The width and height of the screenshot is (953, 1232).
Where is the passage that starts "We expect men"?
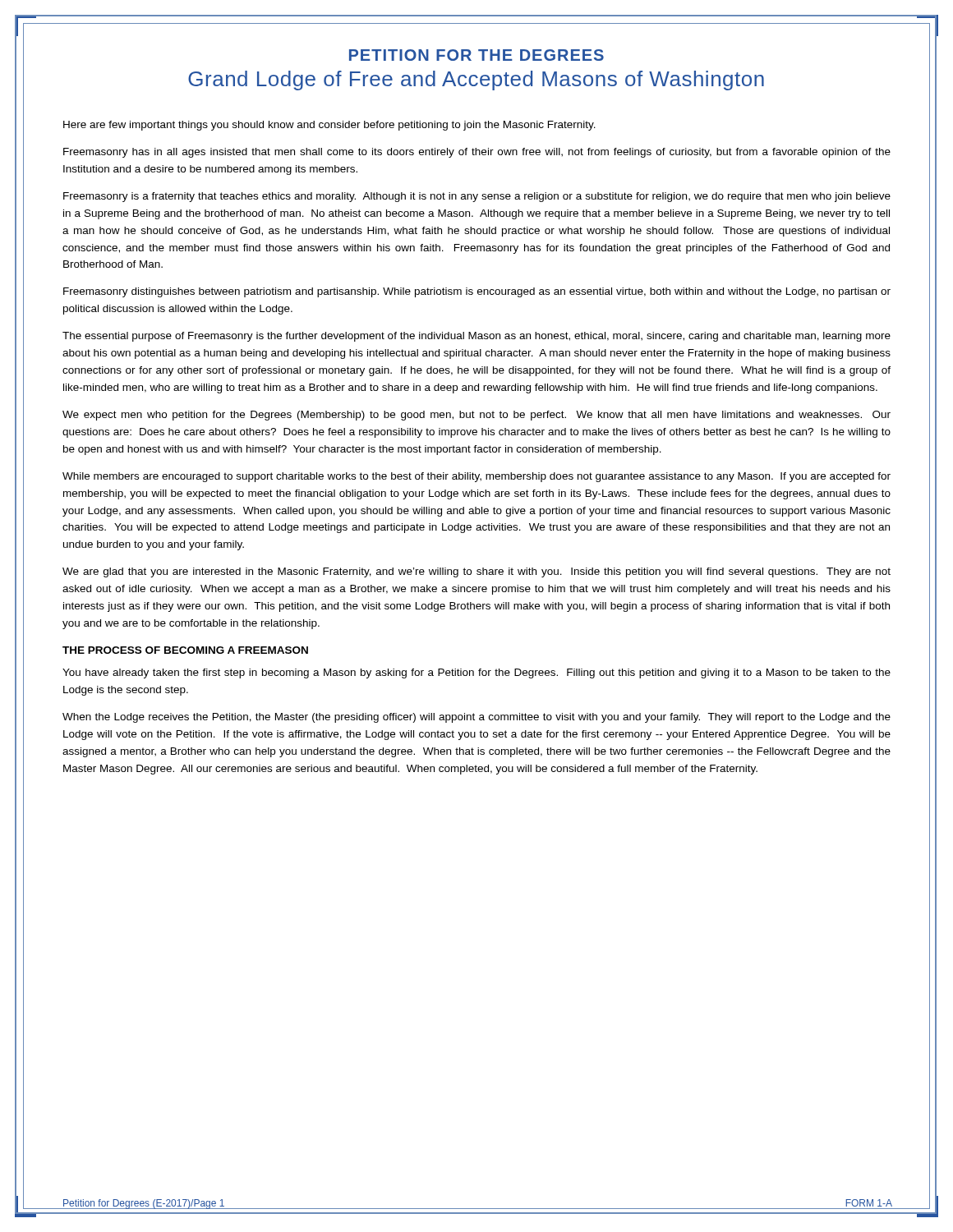pos(476,432)
